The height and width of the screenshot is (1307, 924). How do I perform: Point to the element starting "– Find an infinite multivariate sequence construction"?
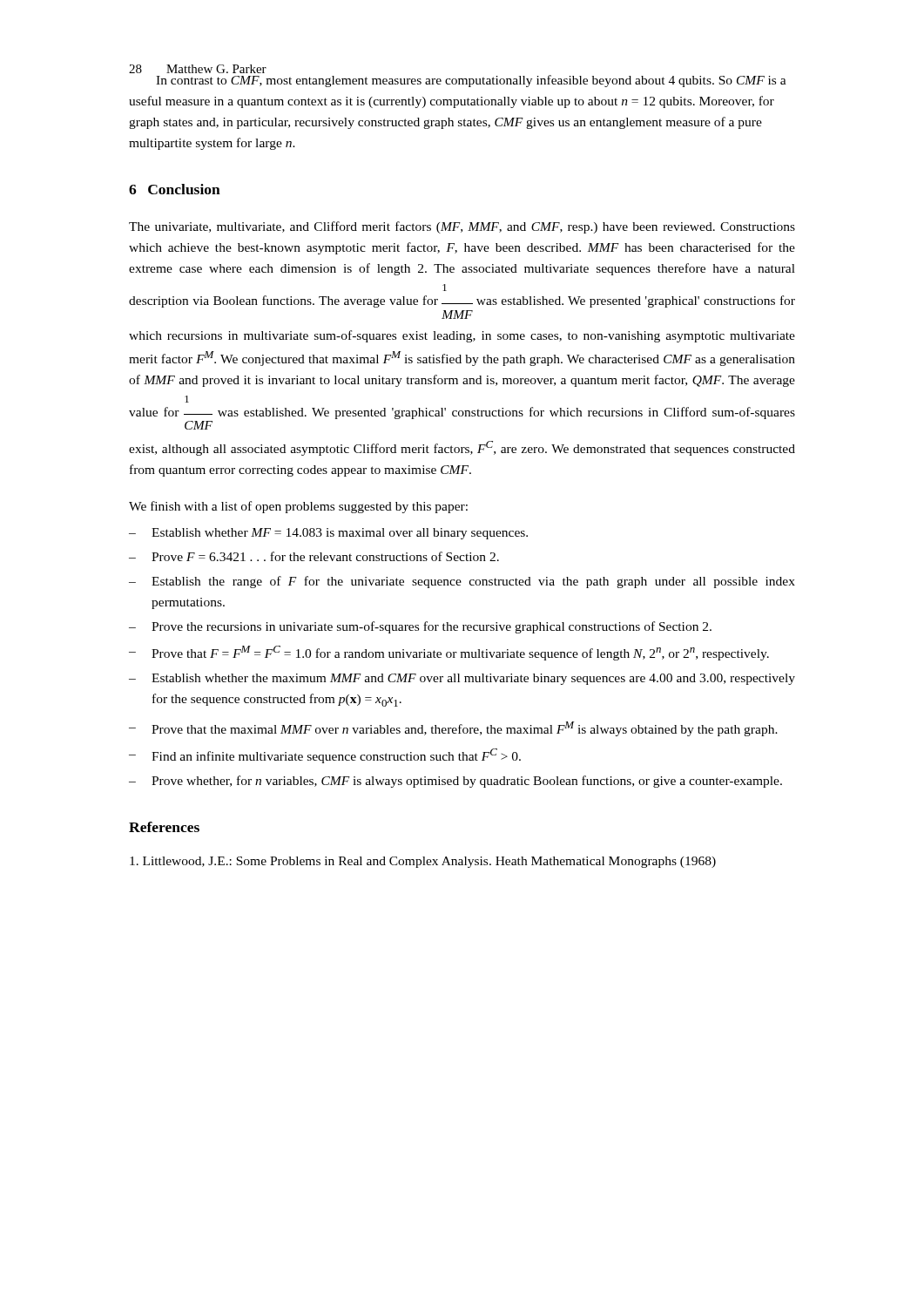point(462,755)
